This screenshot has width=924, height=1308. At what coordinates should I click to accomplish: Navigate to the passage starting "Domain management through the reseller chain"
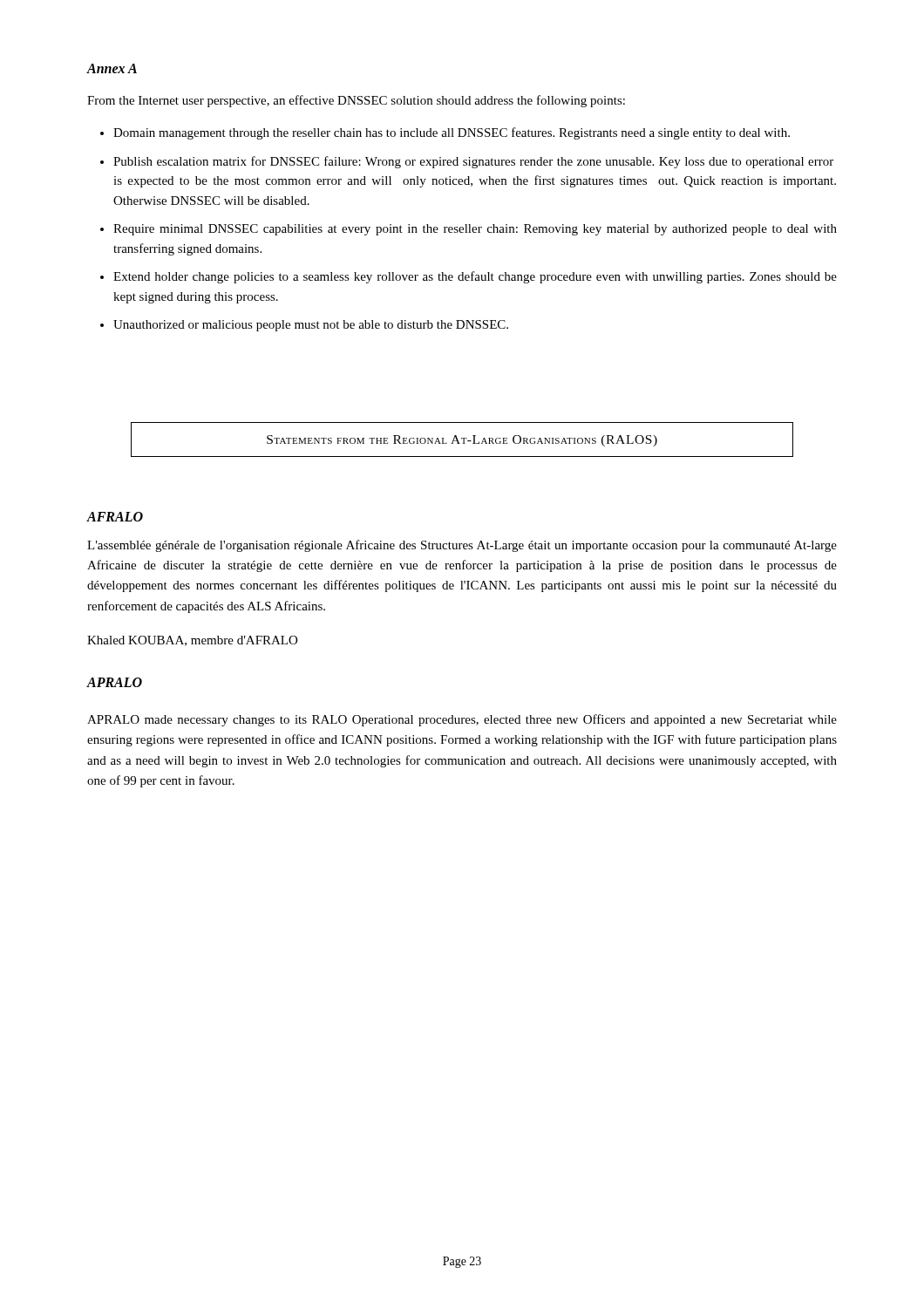coord(452,133)
